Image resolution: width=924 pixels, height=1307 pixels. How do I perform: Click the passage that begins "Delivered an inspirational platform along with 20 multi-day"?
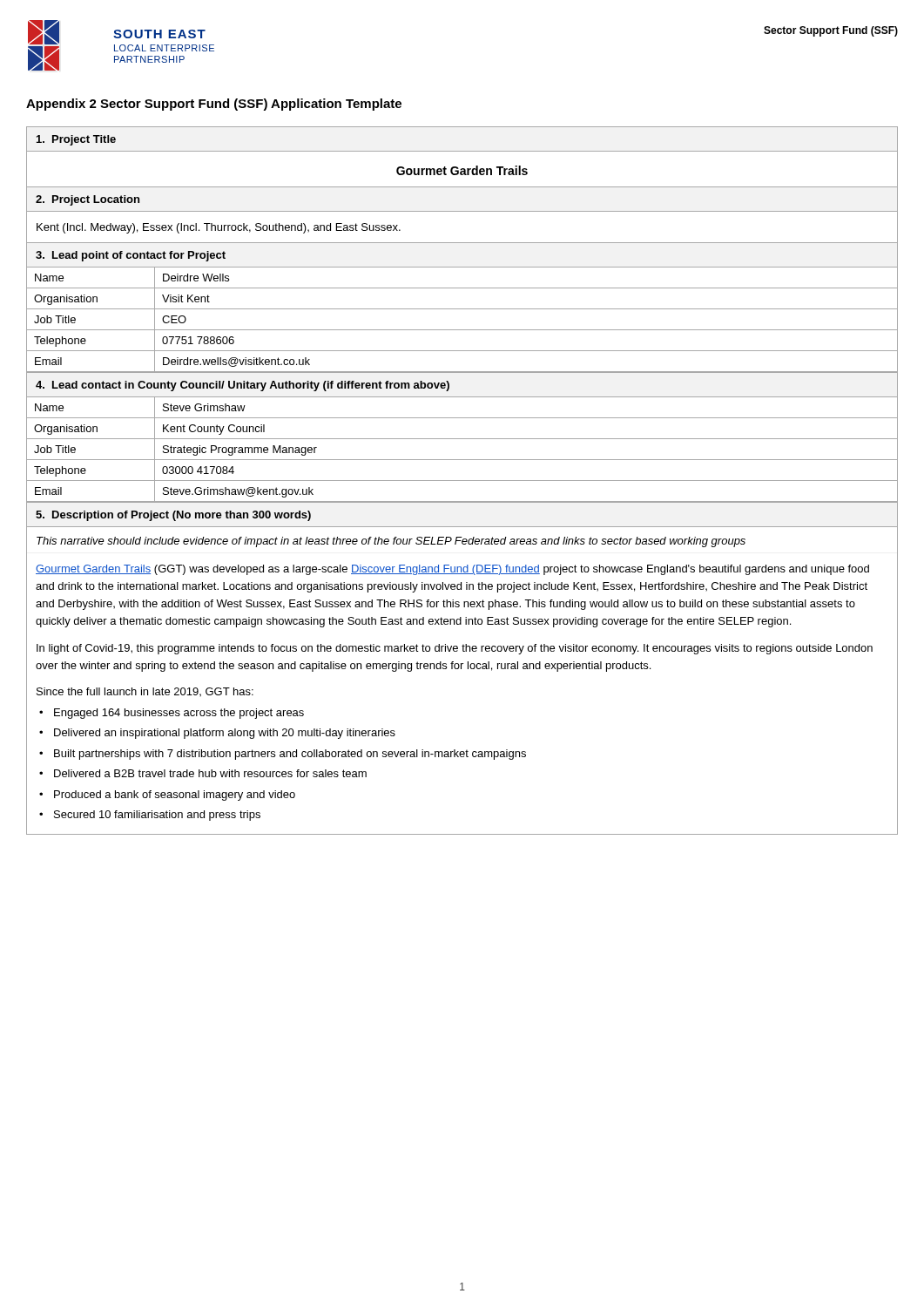[224, 733]
